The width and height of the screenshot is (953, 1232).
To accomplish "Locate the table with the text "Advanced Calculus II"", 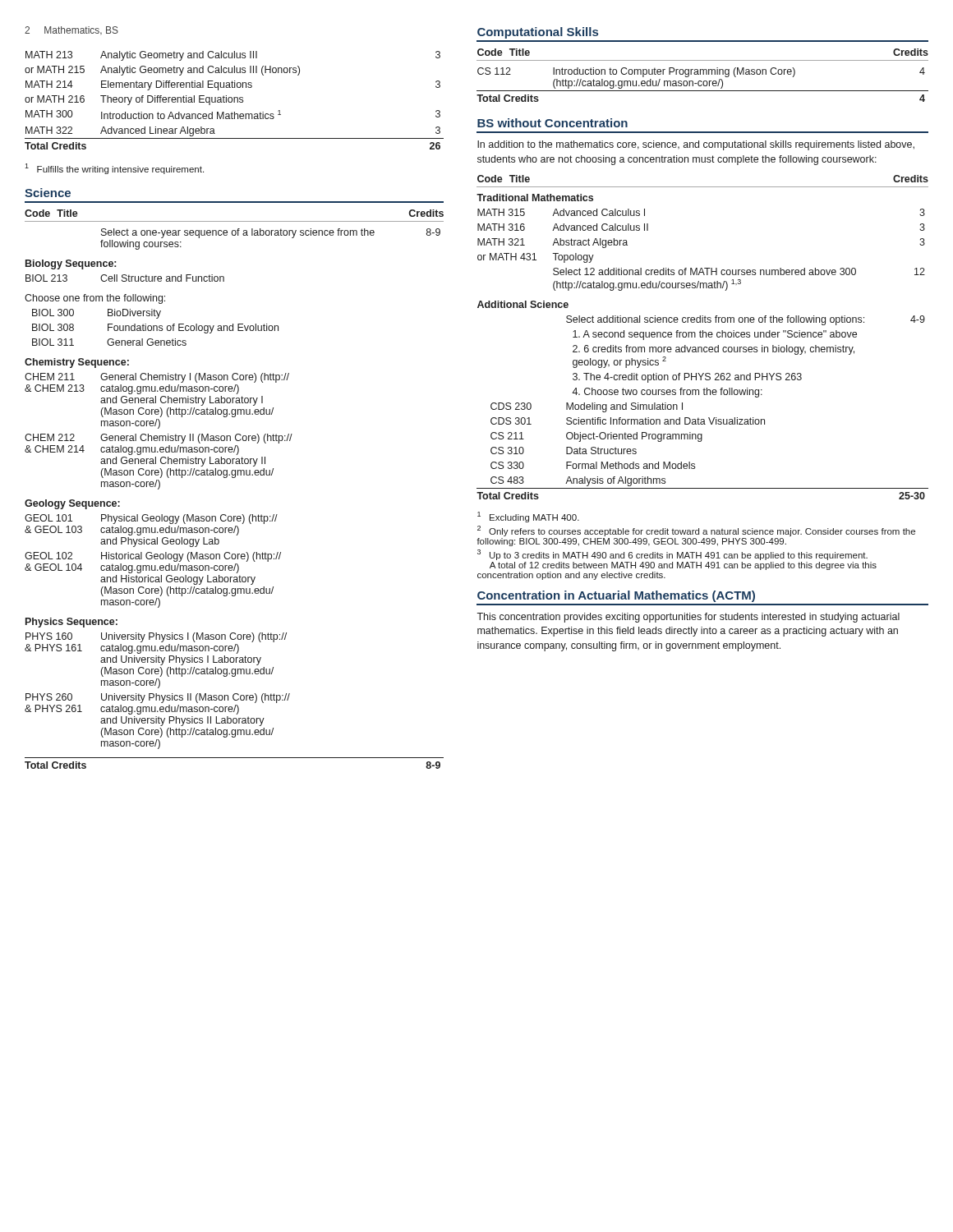I will click(x=703, y=339).
